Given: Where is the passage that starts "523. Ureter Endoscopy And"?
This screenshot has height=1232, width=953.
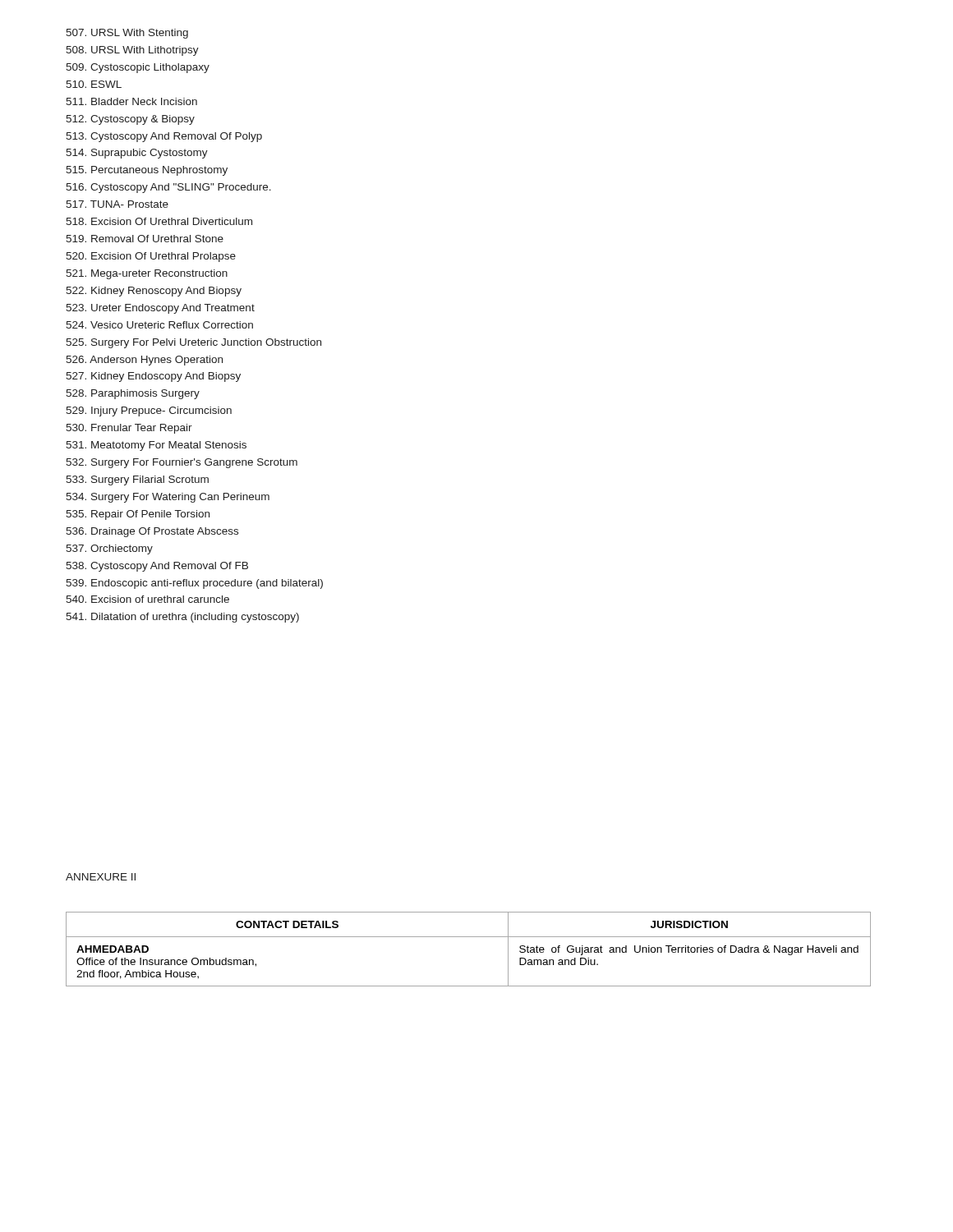Looking at the screenshot, I should coord(160,307).
